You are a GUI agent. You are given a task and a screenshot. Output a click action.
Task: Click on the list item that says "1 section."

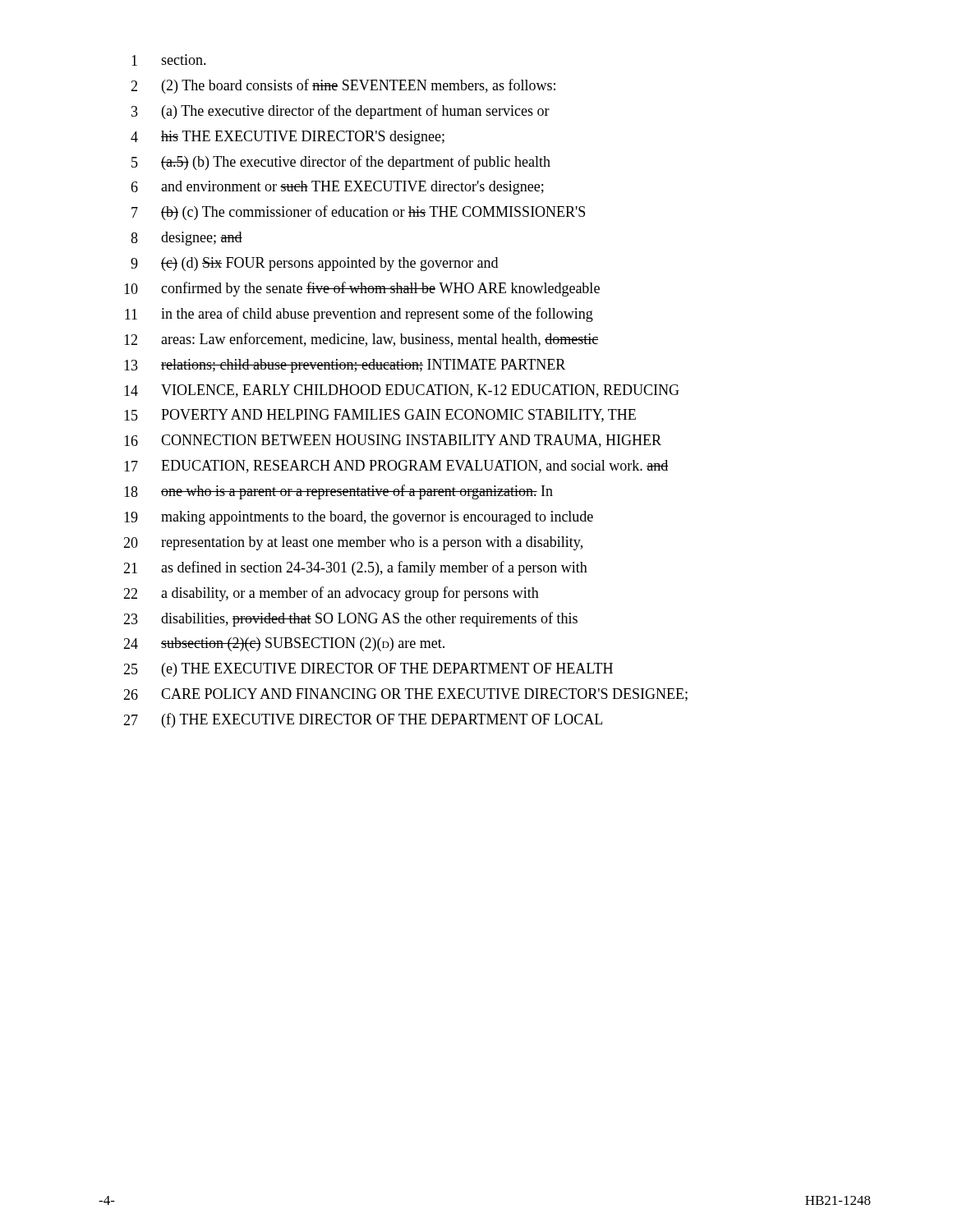pos(169,60)
